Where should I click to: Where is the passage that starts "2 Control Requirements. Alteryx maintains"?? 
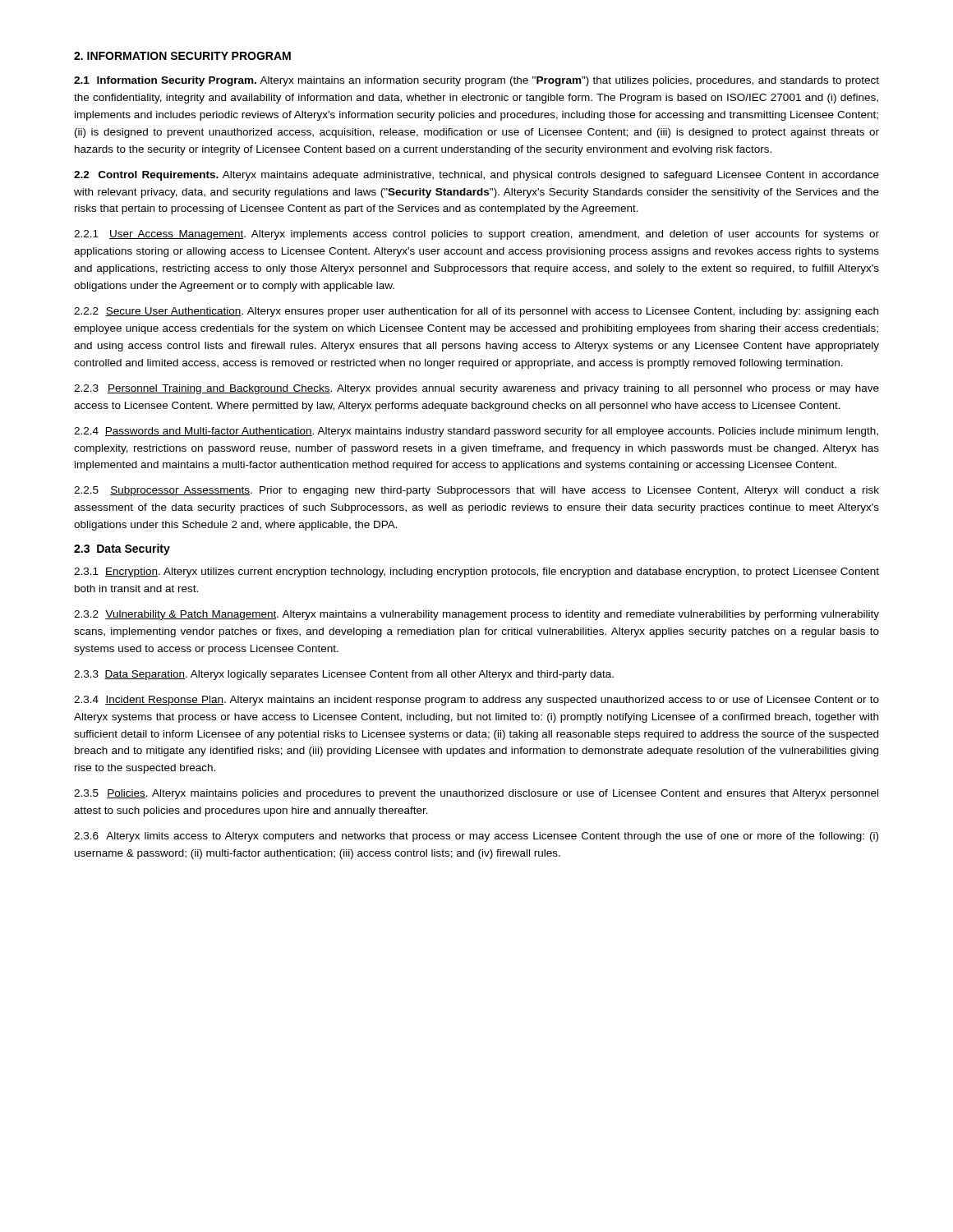pyautogui.click(x=476, y=191)
